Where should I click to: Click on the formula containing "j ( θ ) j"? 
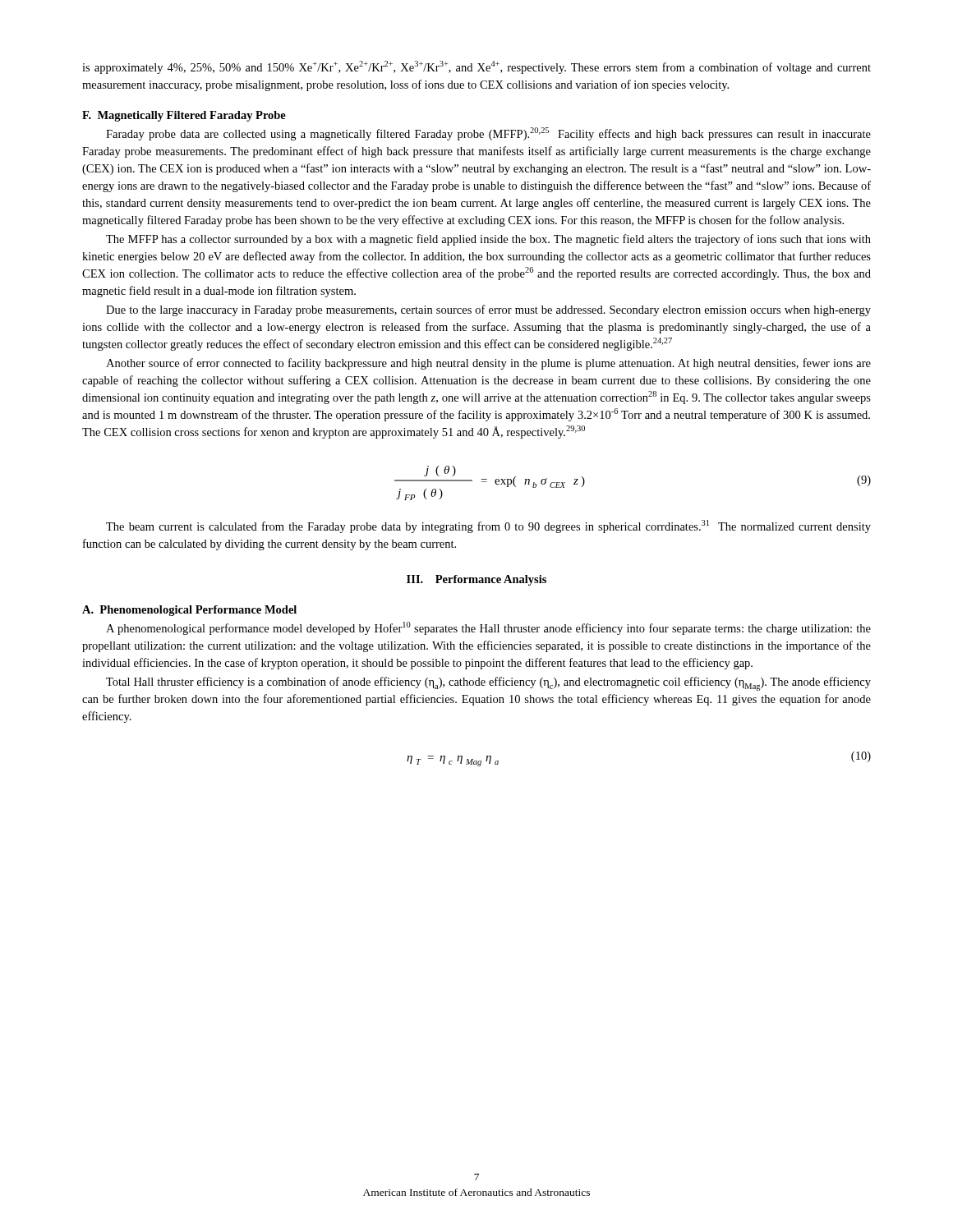(476, 480)
